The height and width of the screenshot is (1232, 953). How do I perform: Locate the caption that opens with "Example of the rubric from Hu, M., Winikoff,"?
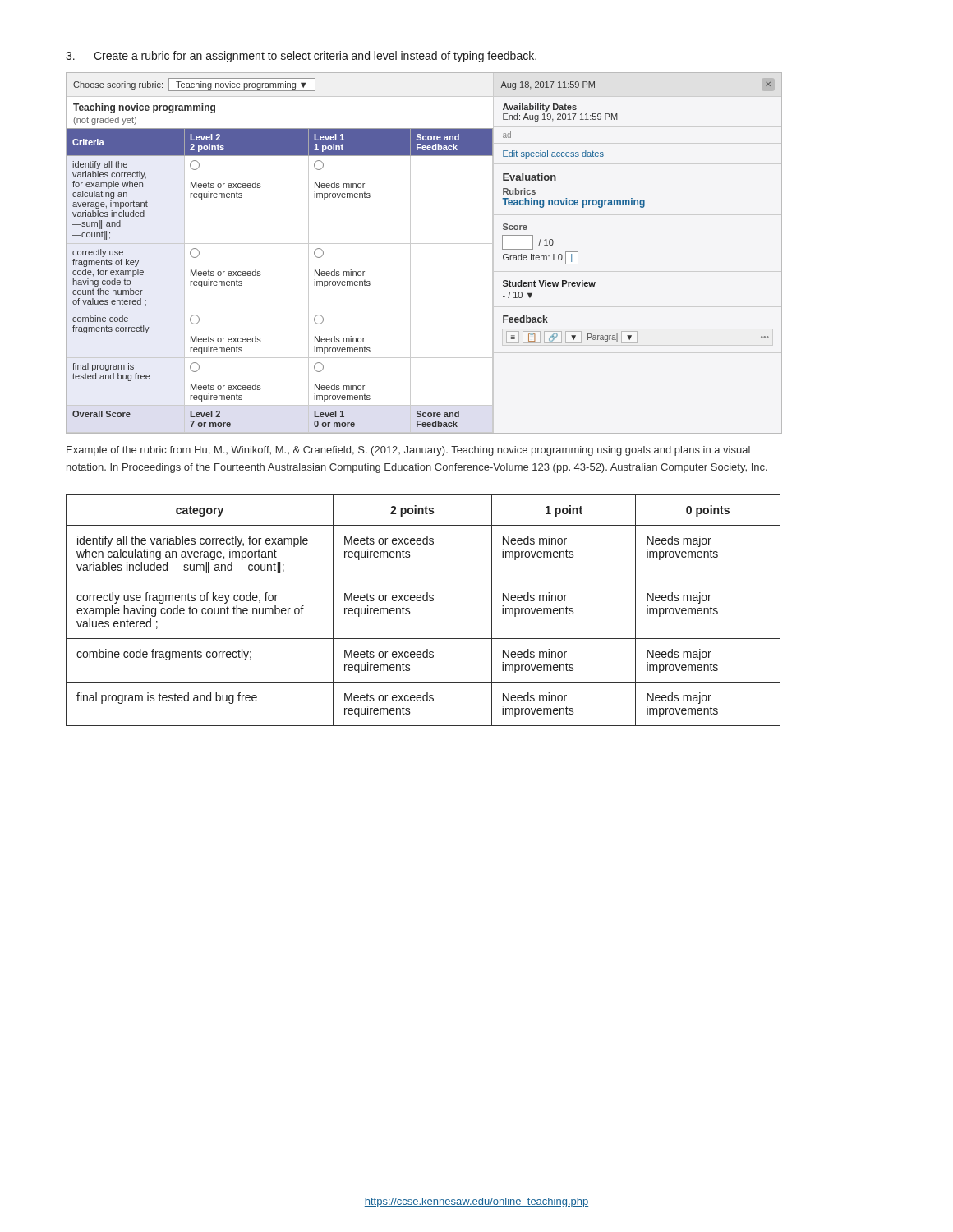pyautogui.click(x=417, y=458)
